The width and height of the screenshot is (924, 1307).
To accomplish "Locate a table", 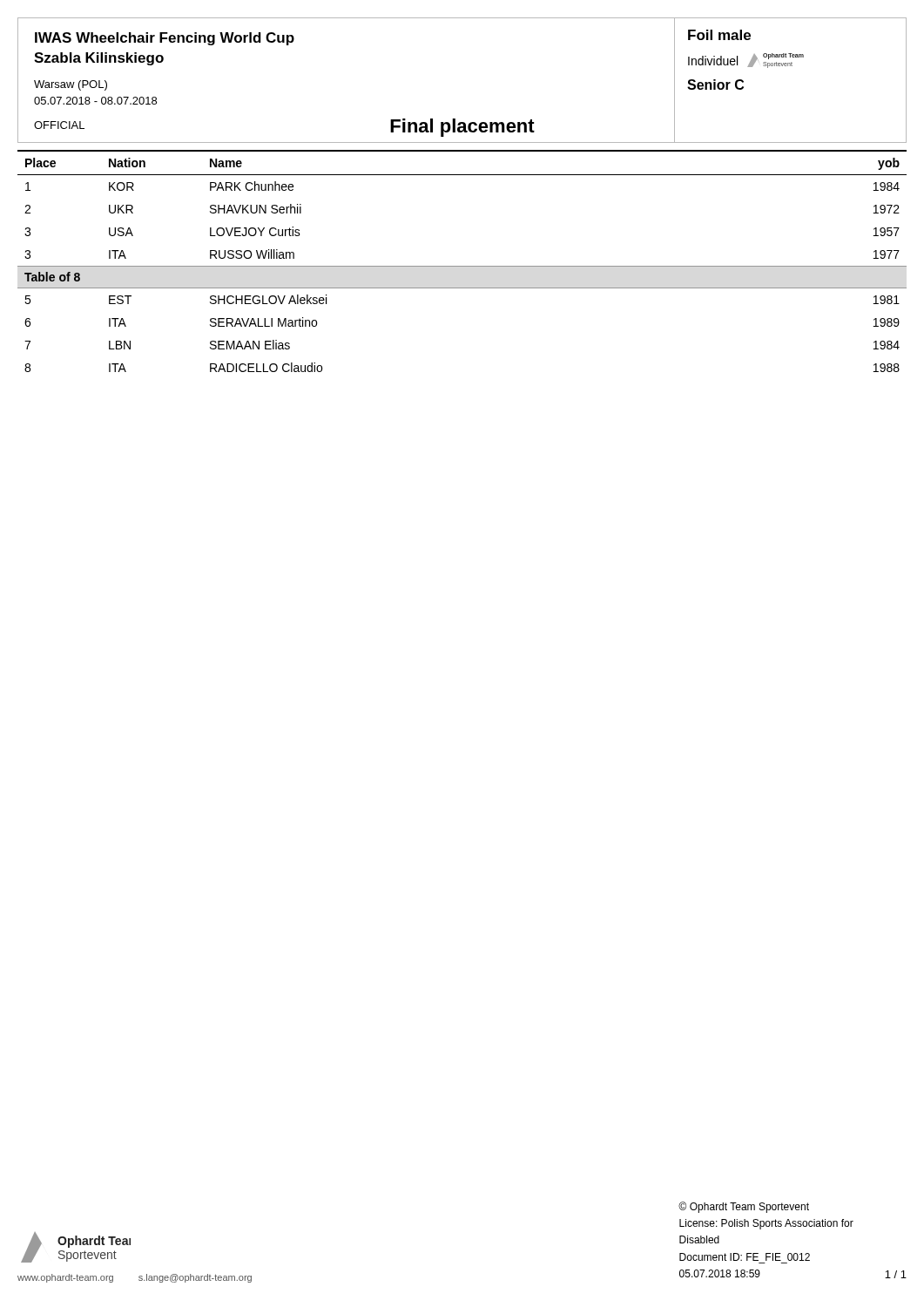I will (x=462, y=264).
